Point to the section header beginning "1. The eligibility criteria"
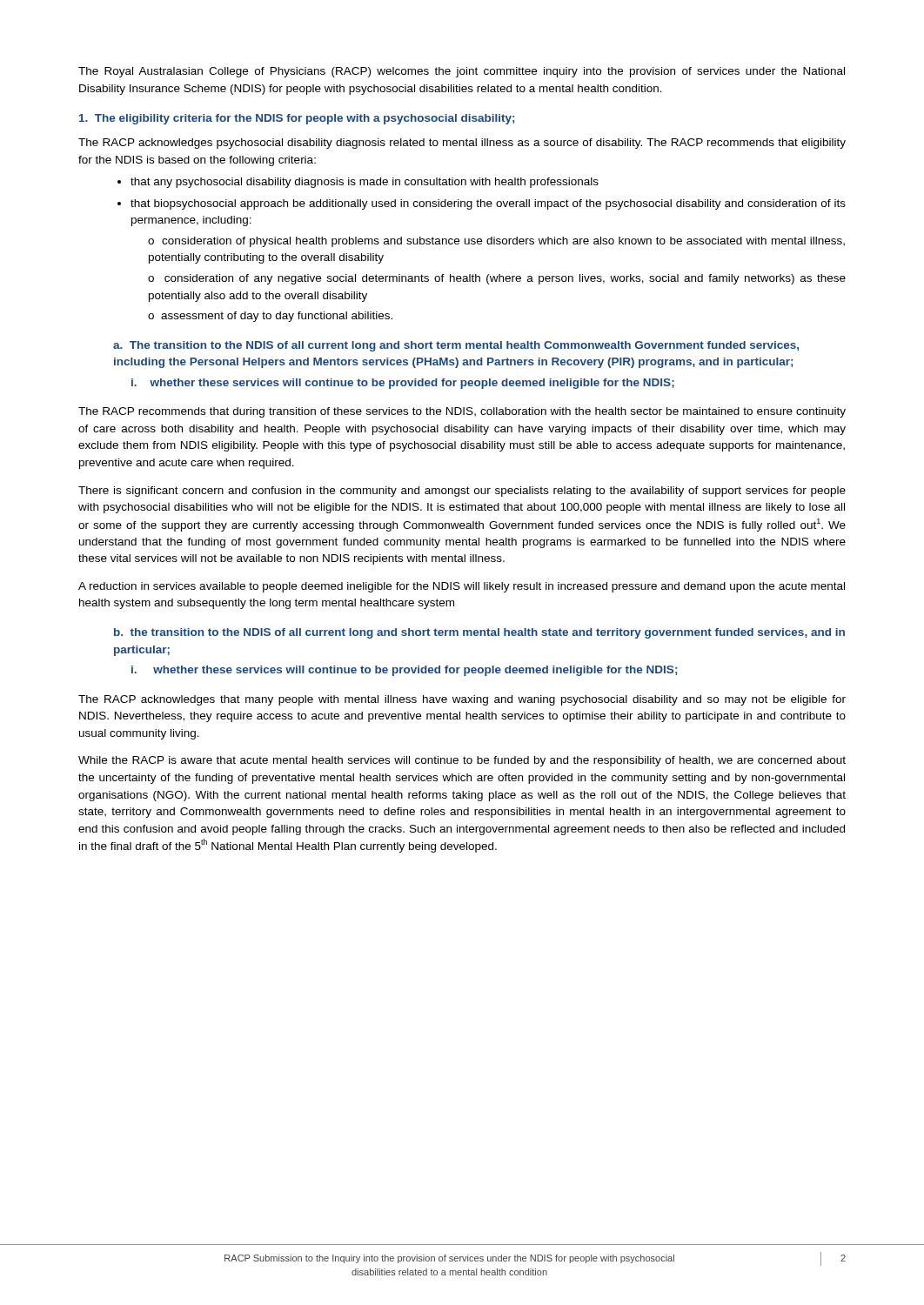This screenshot has width=924, height=1305. [x=297, y=118]
